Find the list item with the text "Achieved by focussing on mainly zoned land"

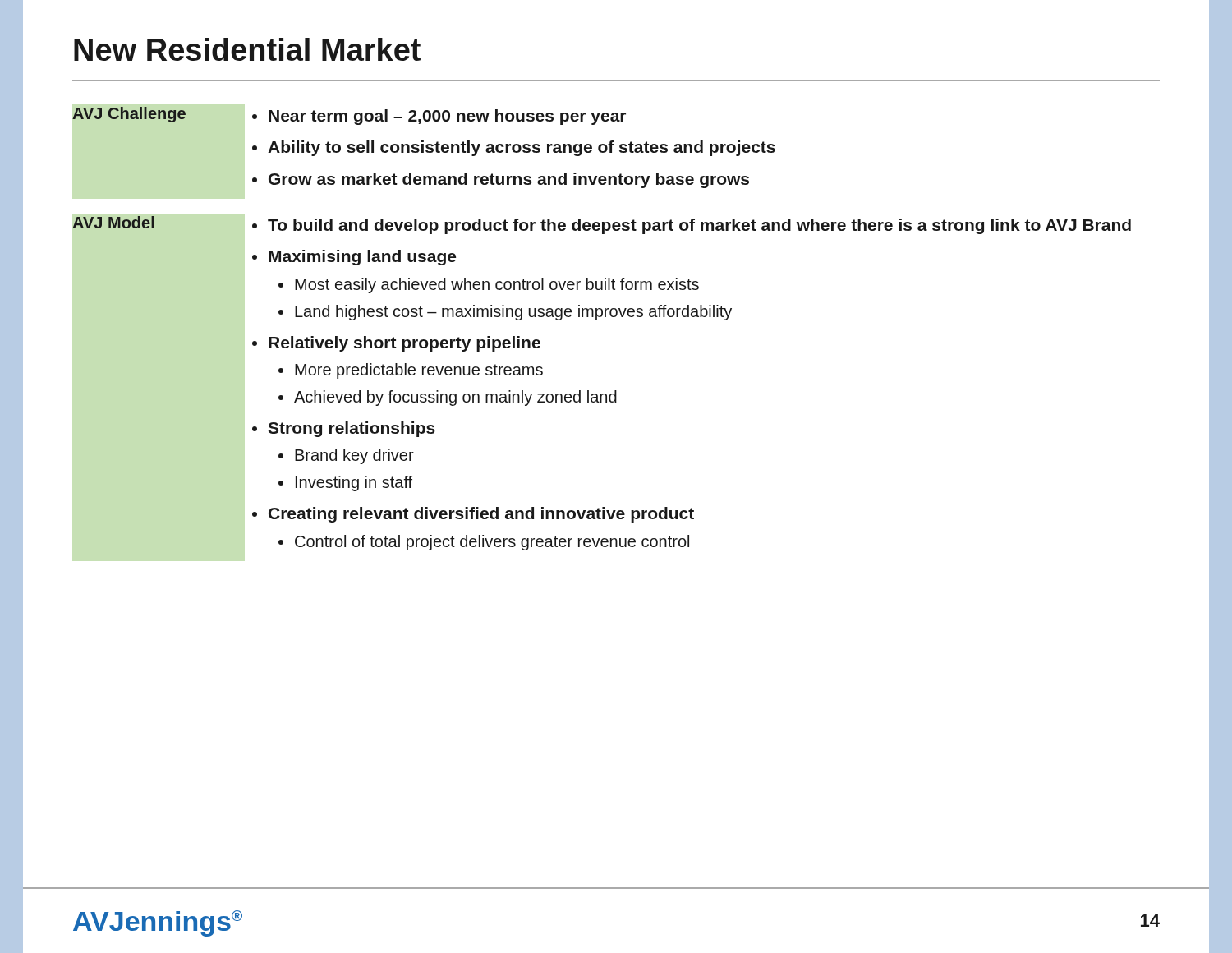pos(456,397)
